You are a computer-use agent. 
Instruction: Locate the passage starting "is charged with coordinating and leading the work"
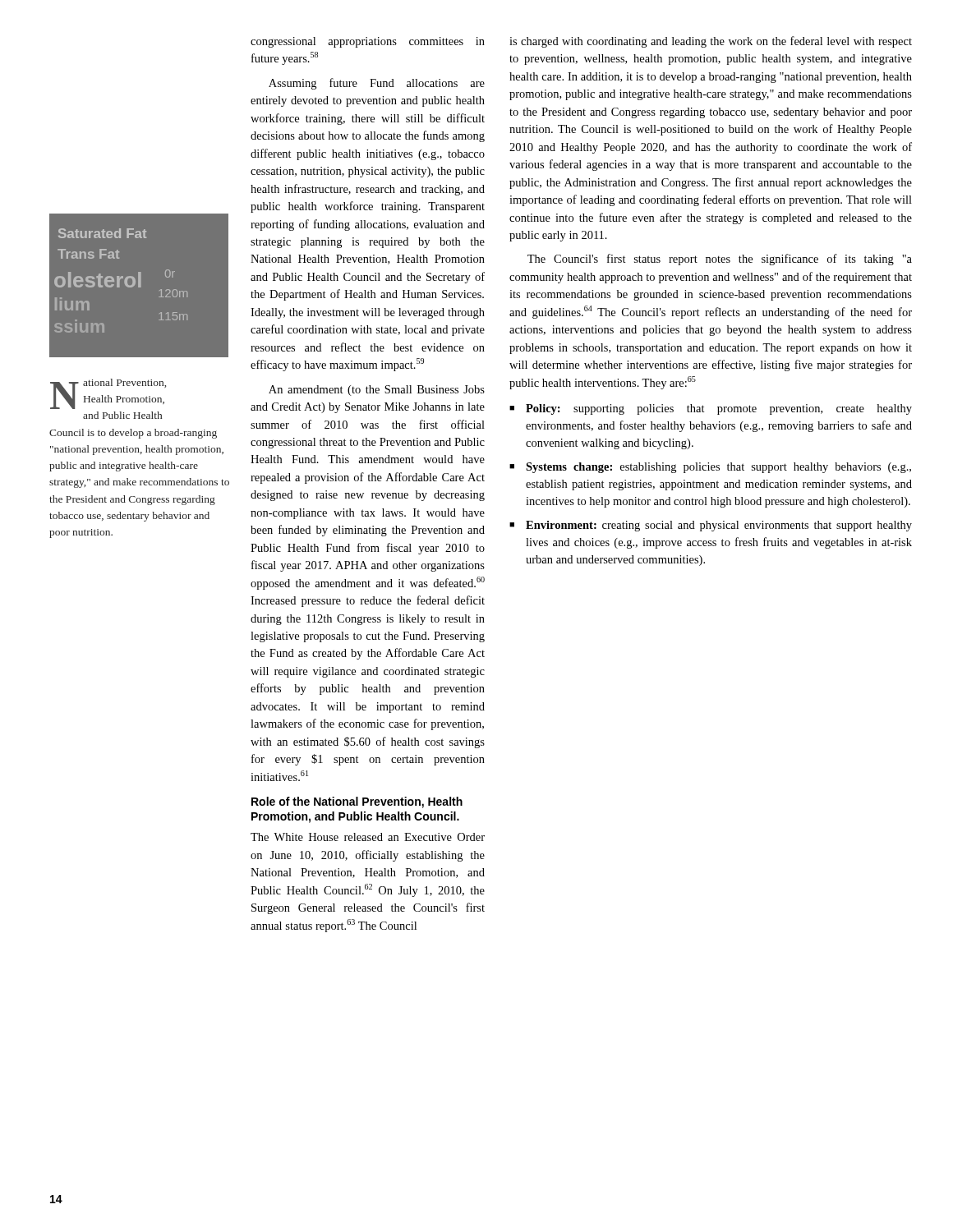click(x=711, y=212)
